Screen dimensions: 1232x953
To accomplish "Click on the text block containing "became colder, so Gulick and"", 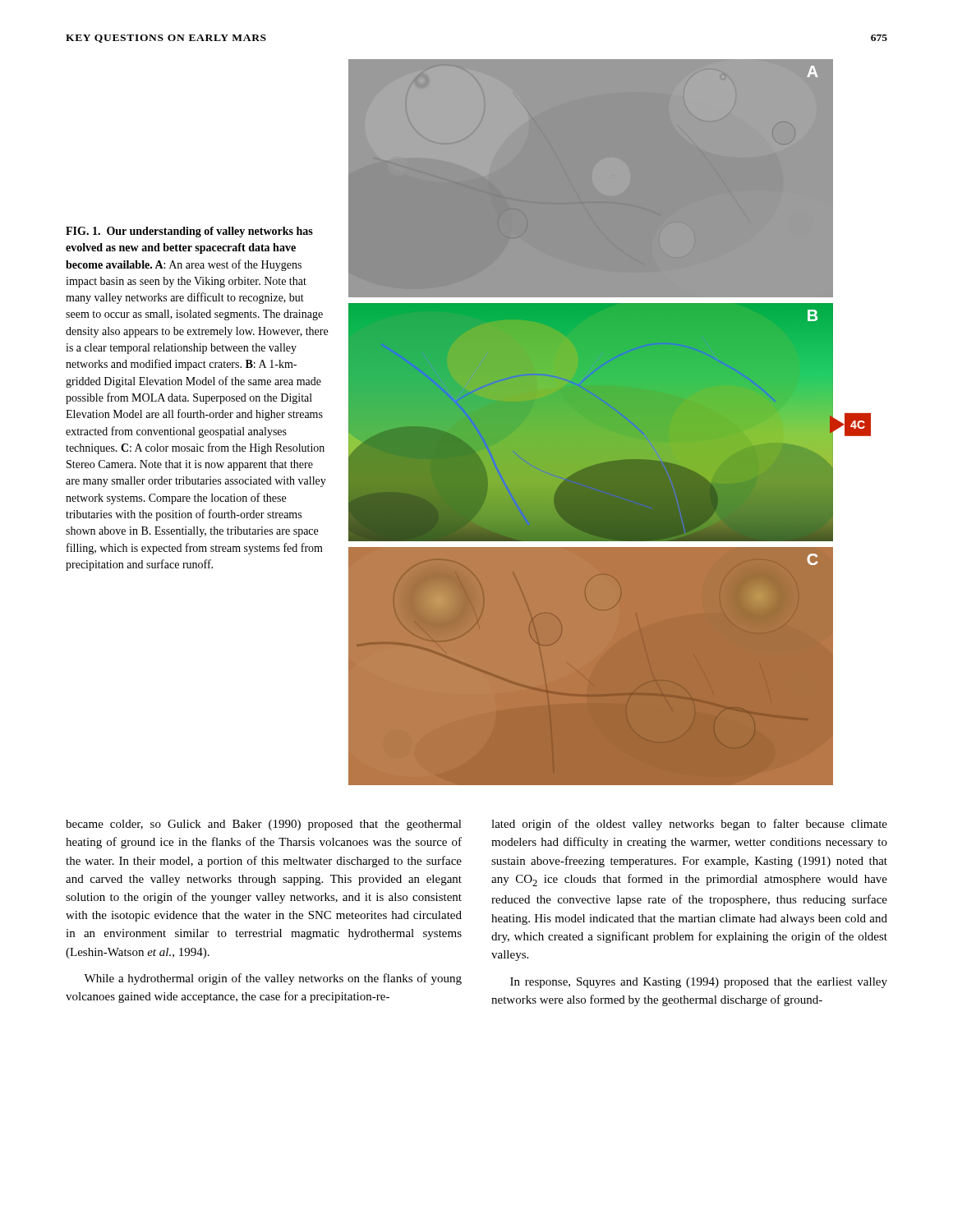I will [x=264, y=910].
